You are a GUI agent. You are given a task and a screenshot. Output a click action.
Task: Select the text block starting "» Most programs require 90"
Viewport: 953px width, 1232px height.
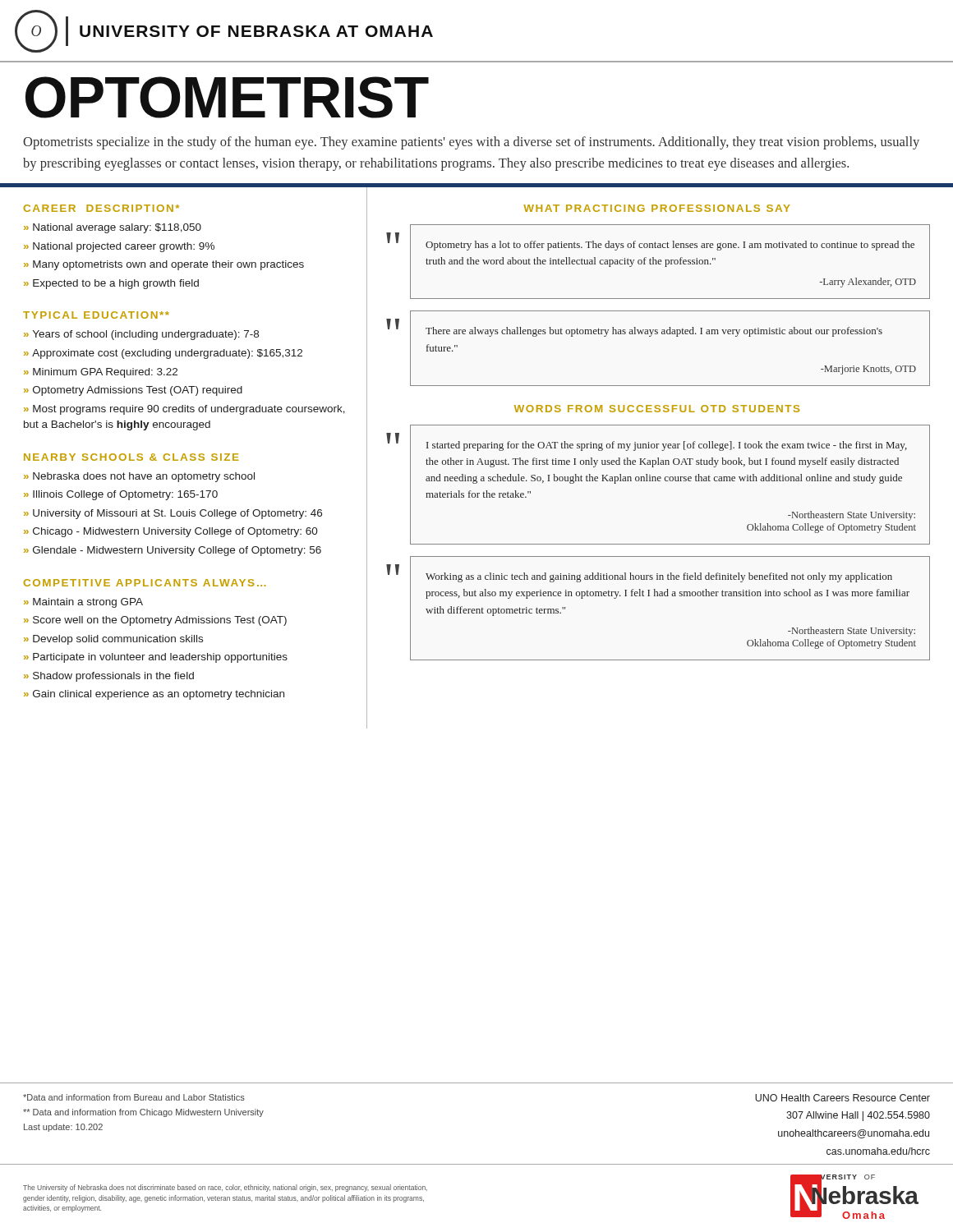point(184,416)
